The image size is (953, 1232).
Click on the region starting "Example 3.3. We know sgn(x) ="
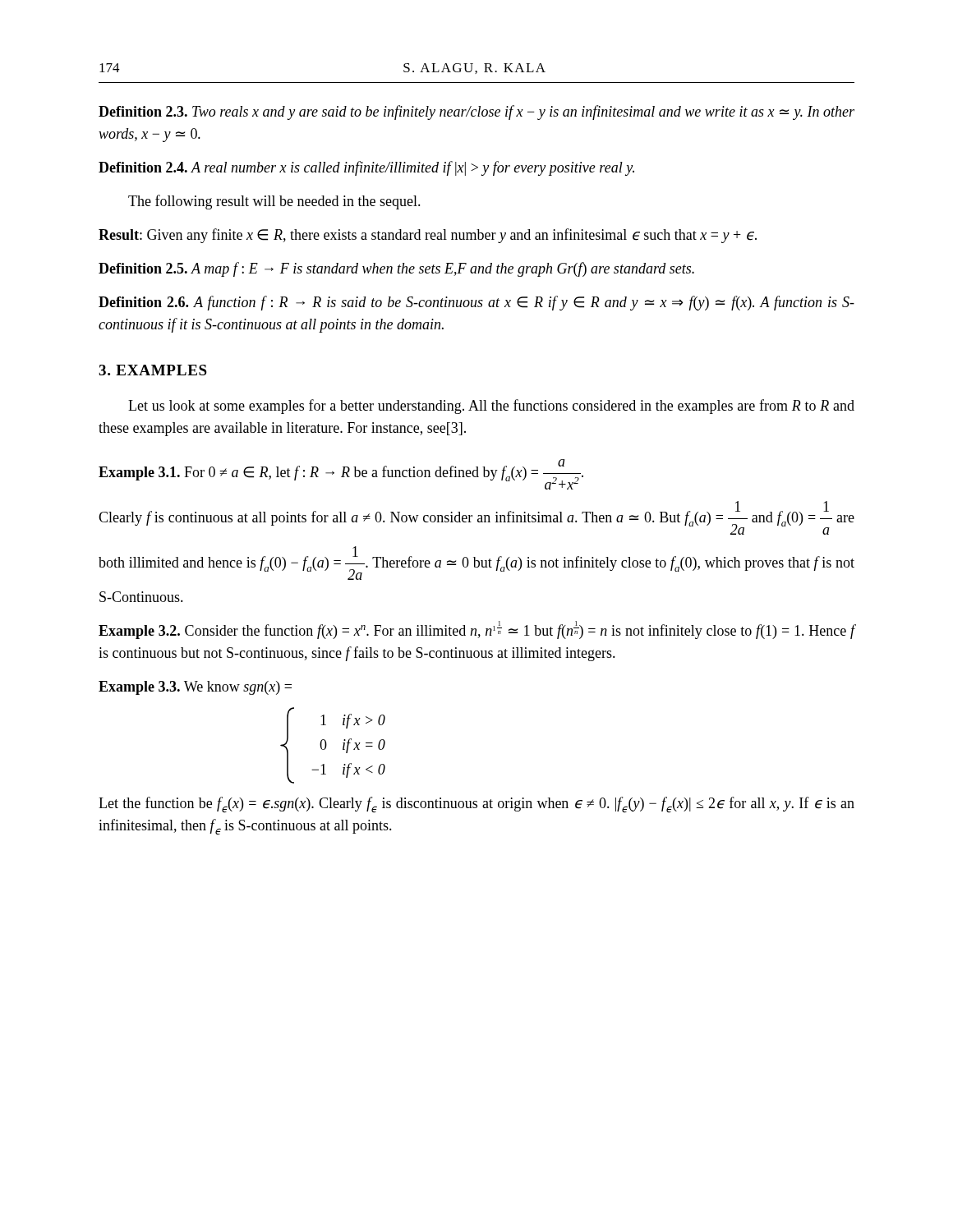point(195,688)
